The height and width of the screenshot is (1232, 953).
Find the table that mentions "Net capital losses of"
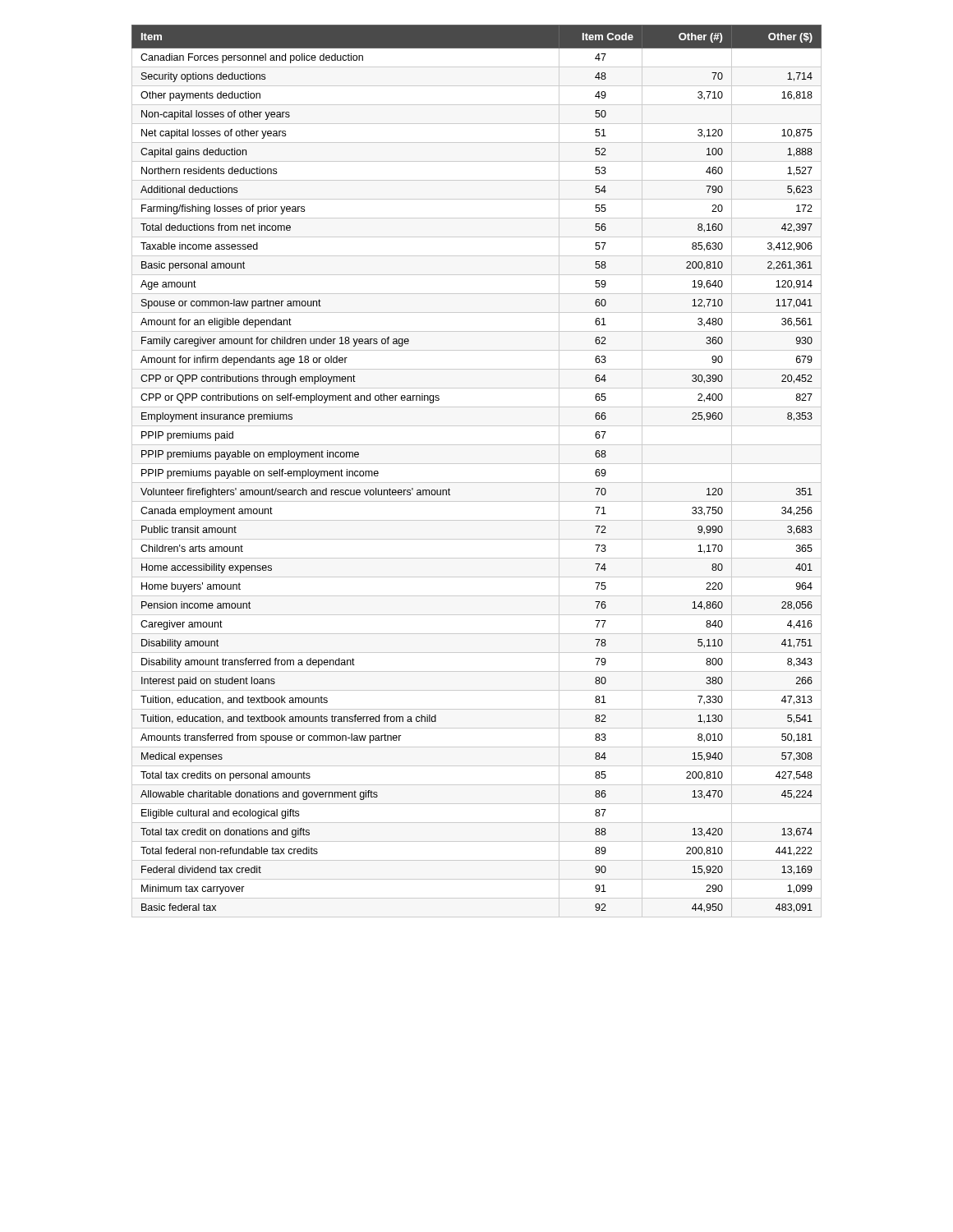(476, 471)
